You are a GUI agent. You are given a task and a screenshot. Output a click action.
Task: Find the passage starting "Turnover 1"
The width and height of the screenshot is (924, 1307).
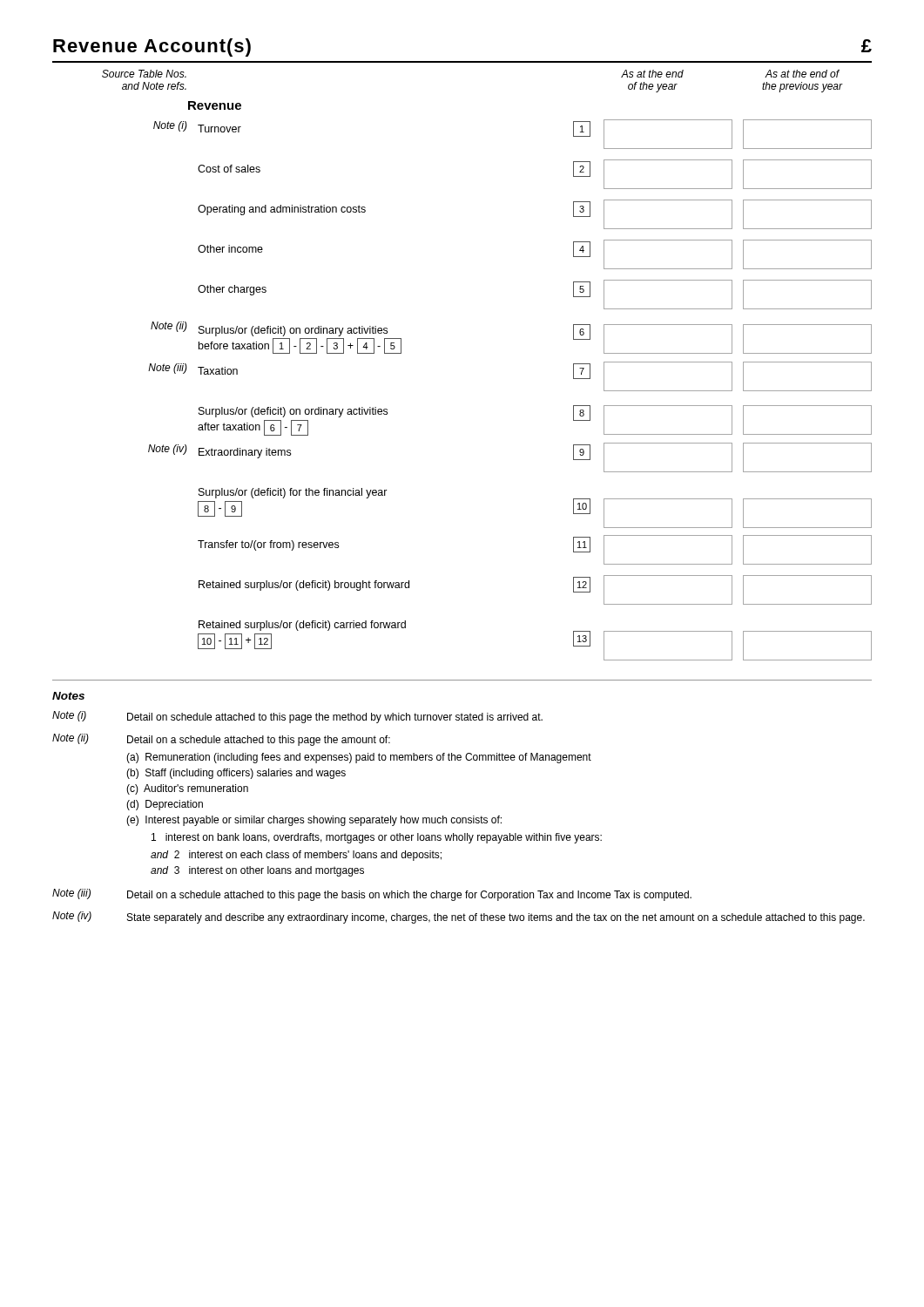(x=224, y=132)
